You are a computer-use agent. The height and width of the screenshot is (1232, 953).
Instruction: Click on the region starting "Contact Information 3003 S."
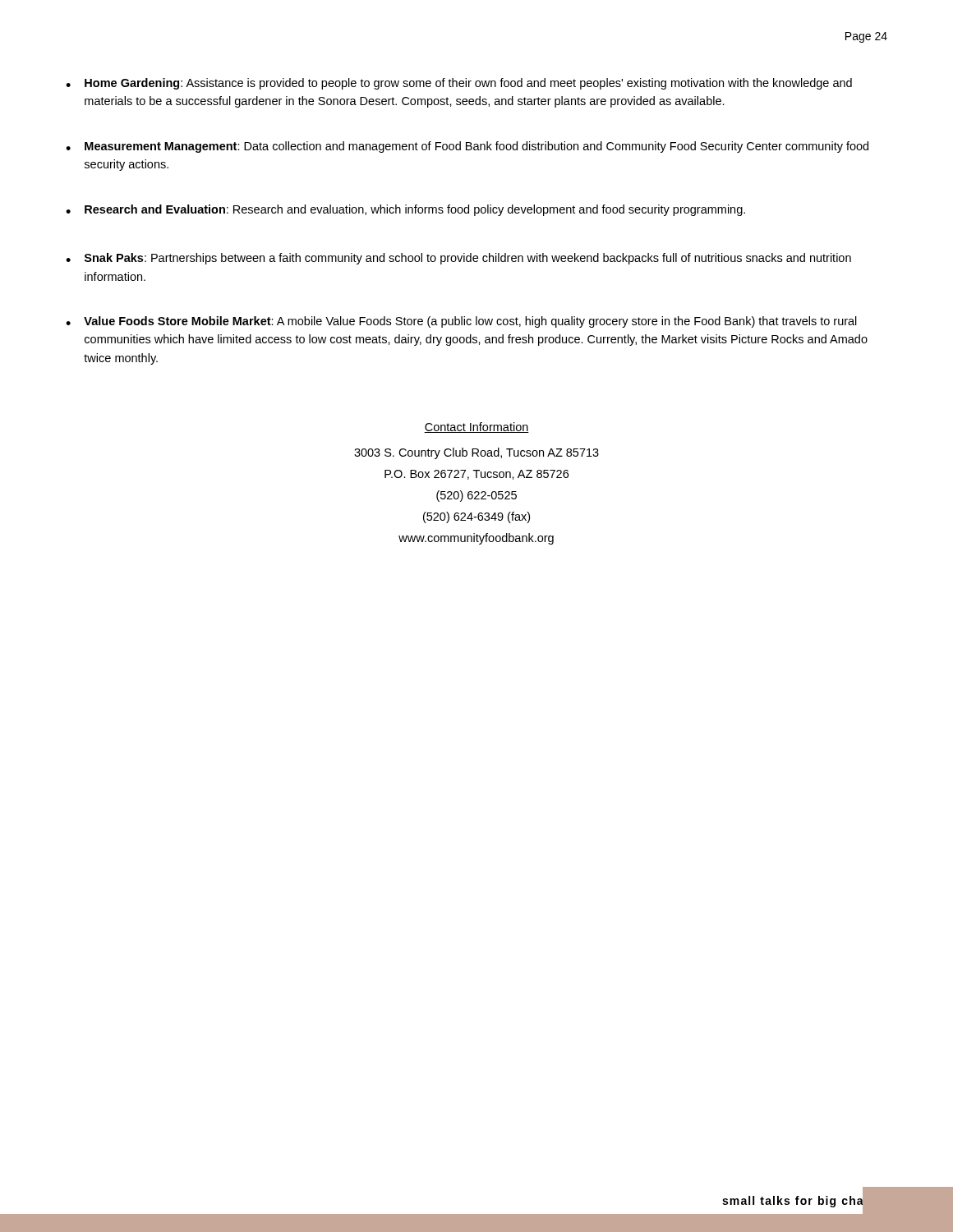click(x=476, y=481)
